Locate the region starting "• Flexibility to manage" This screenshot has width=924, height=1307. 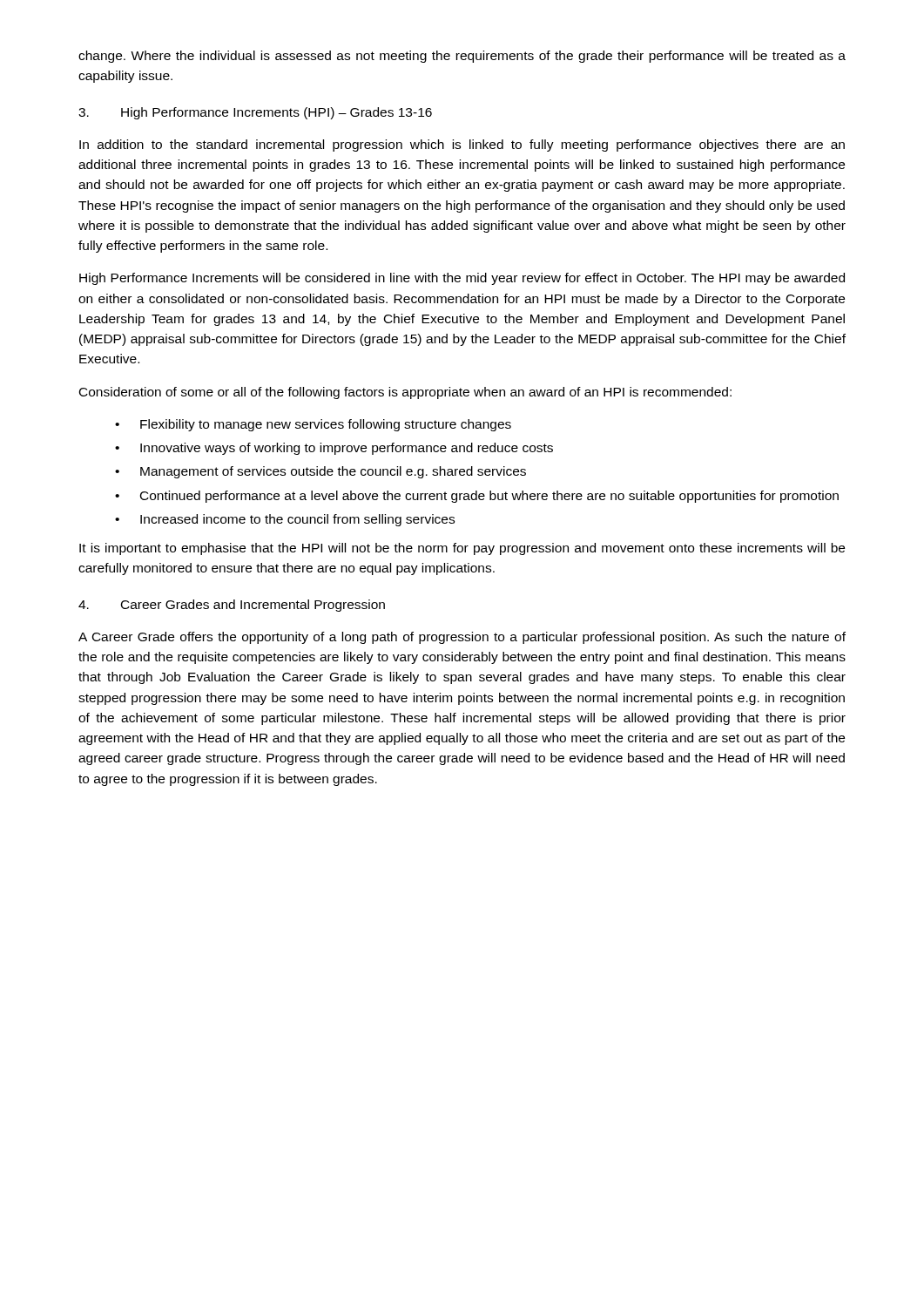pos(313,424)
